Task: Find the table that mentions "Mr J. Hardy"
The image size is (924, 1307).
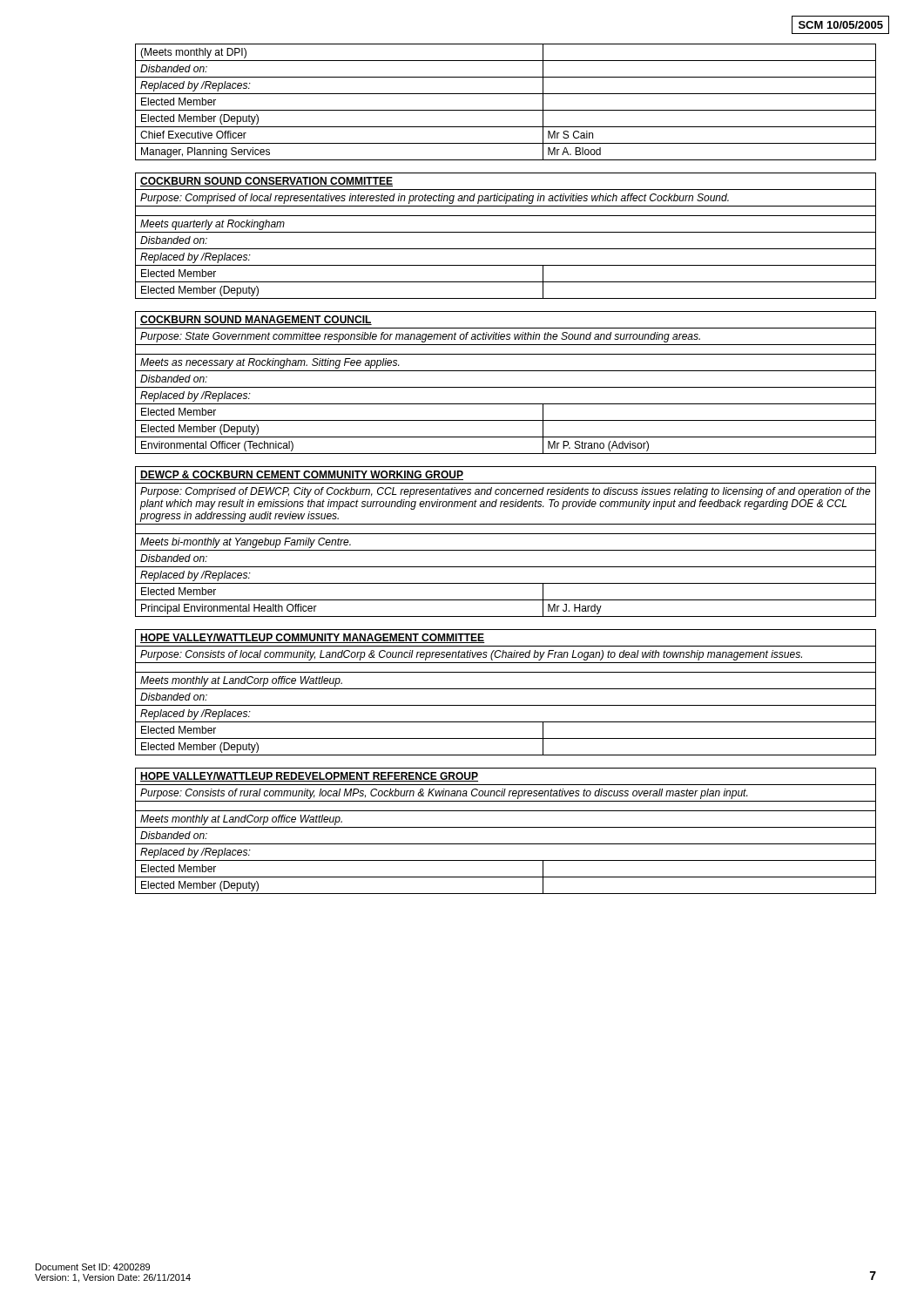Action: [506, 542]
